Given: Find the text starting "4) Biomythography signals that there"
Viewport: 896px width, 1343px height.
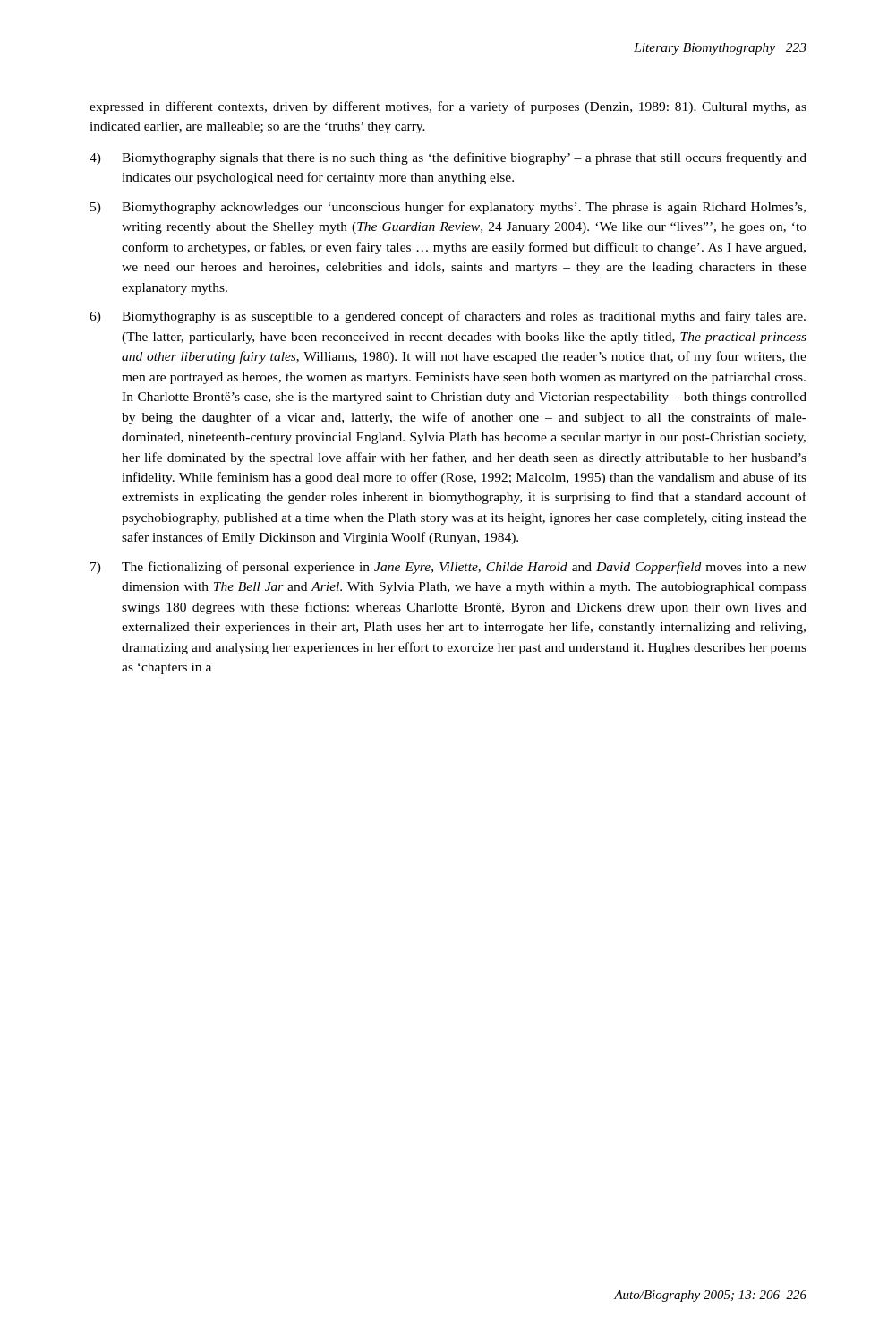Looking at the screenshot, I should point(448,168).
